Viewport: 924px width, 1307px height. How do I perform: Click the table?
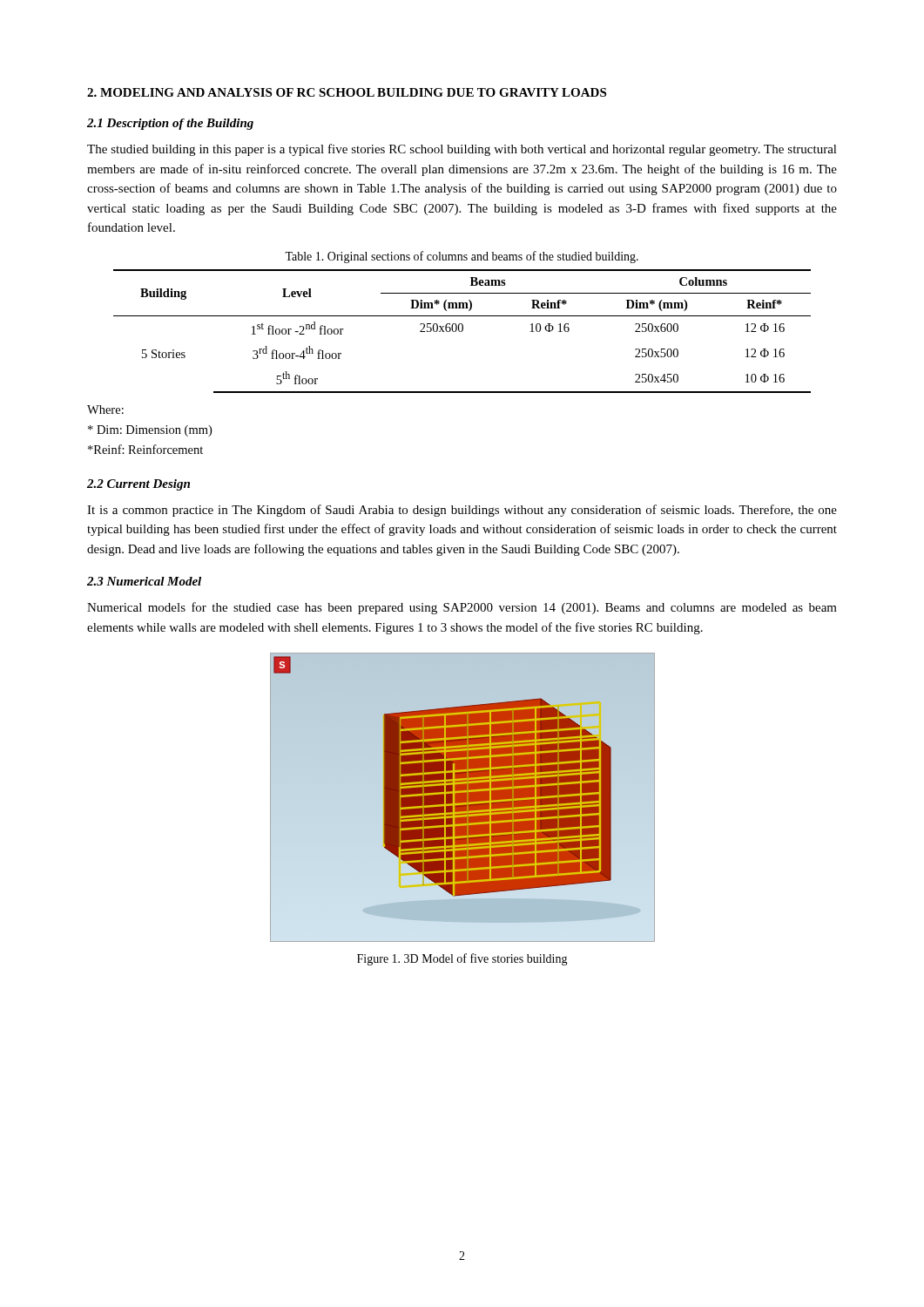coord(462,331)
